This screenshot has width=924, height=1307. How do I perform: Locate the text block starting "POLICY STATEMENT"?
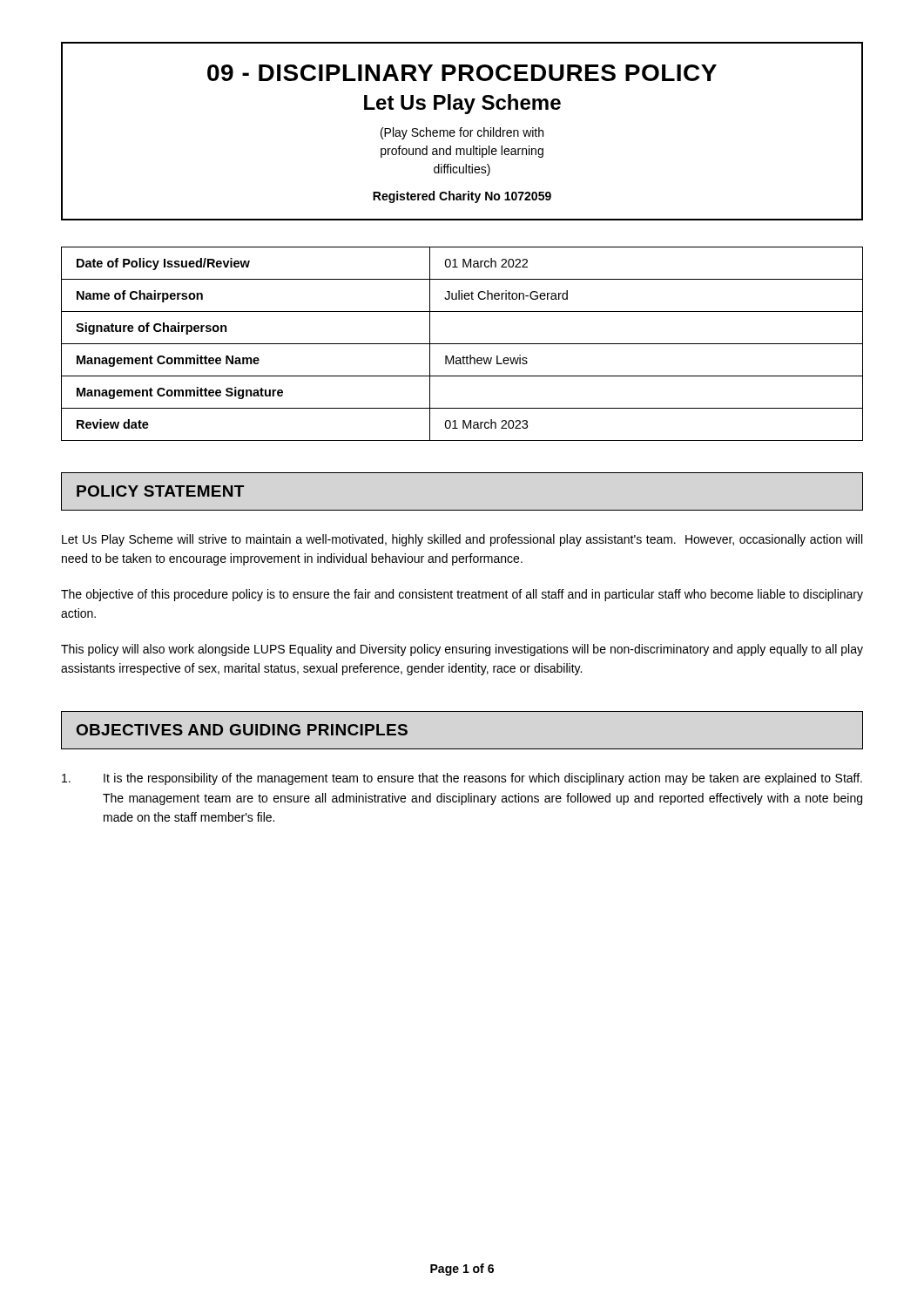click(160, 491)
